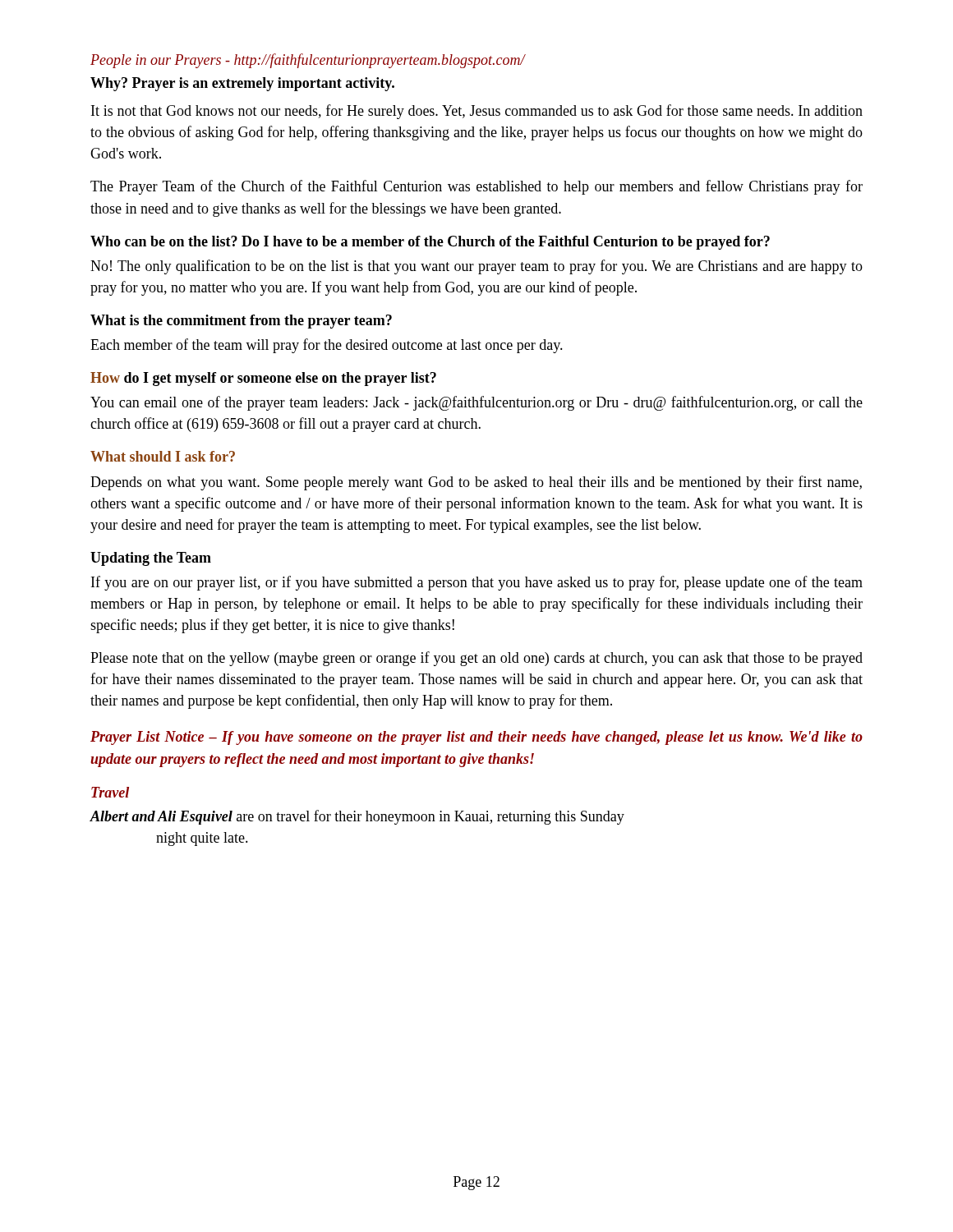This screenshot has width=953, height=1232.
Task: Find the block on this page that starts "Depends on what you want."
Action: [x=476, y=503]
